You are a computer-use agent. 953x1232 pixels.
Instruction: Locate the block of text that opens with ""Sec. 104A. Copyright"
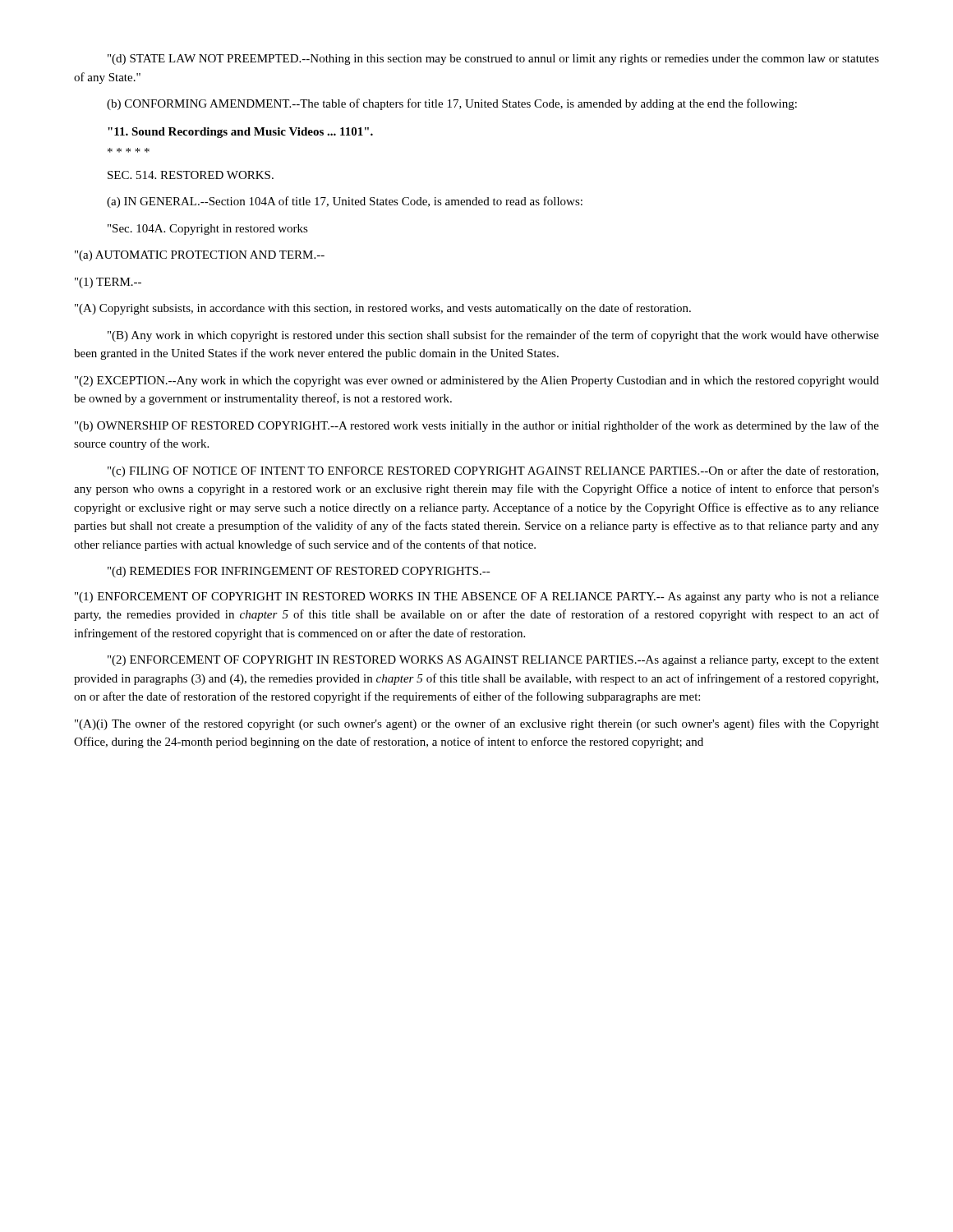[207, 228]
